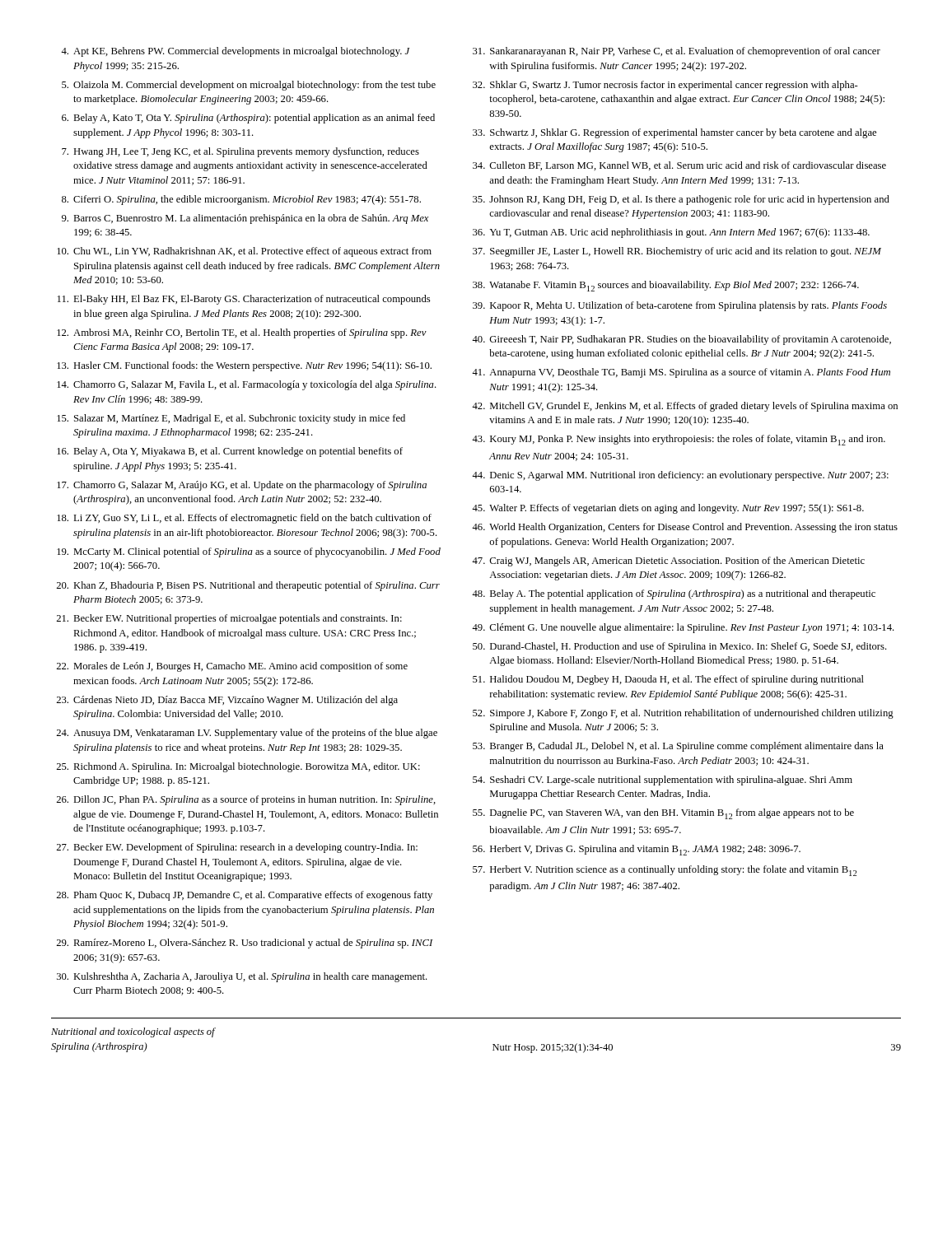Select the list item containing "19. McCarty M. Clinical"
The height and width of the screenshot is (1235, 952).
246,559
